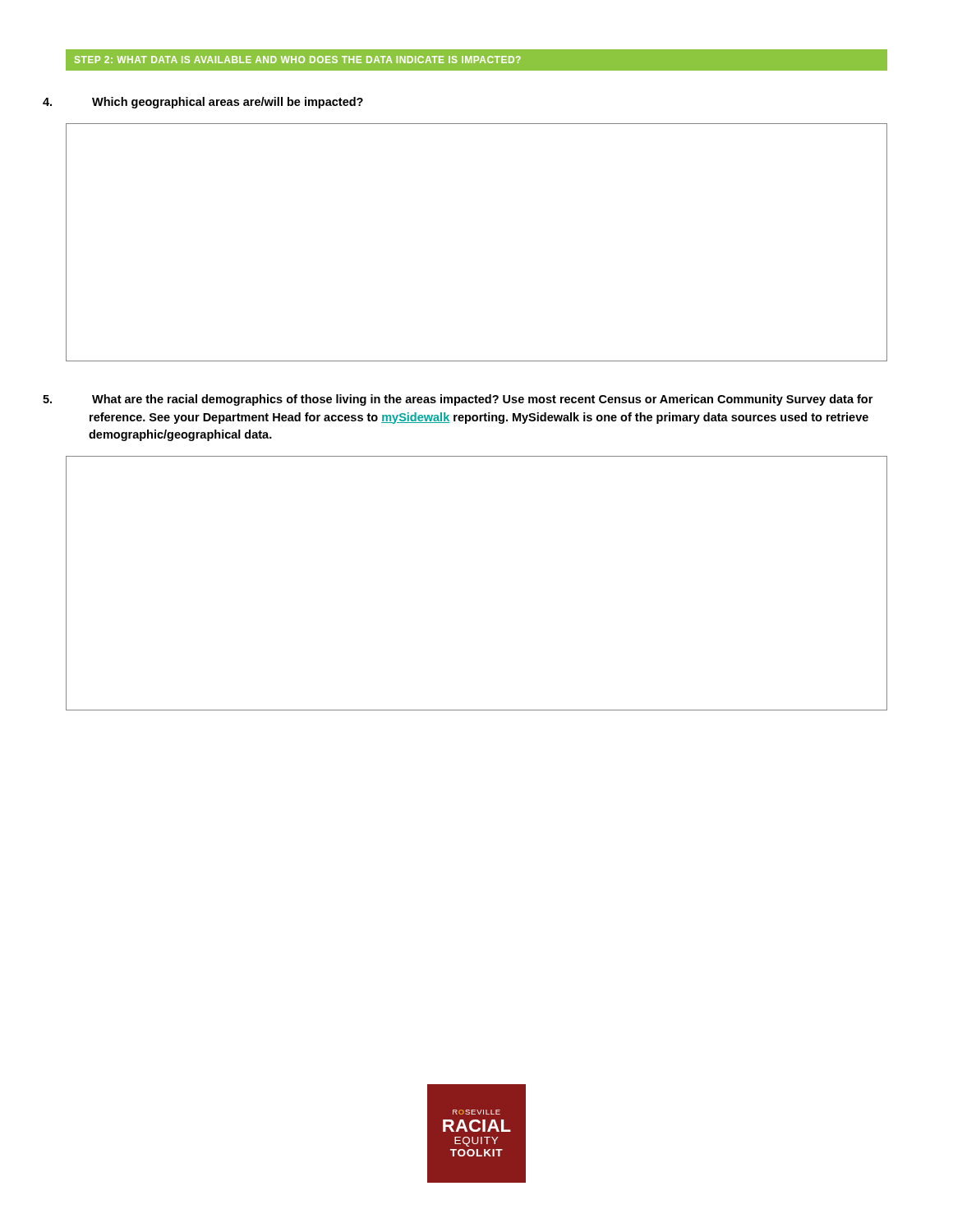Find the logo
The image size is (953, 1232).
tap(476, 1133)
